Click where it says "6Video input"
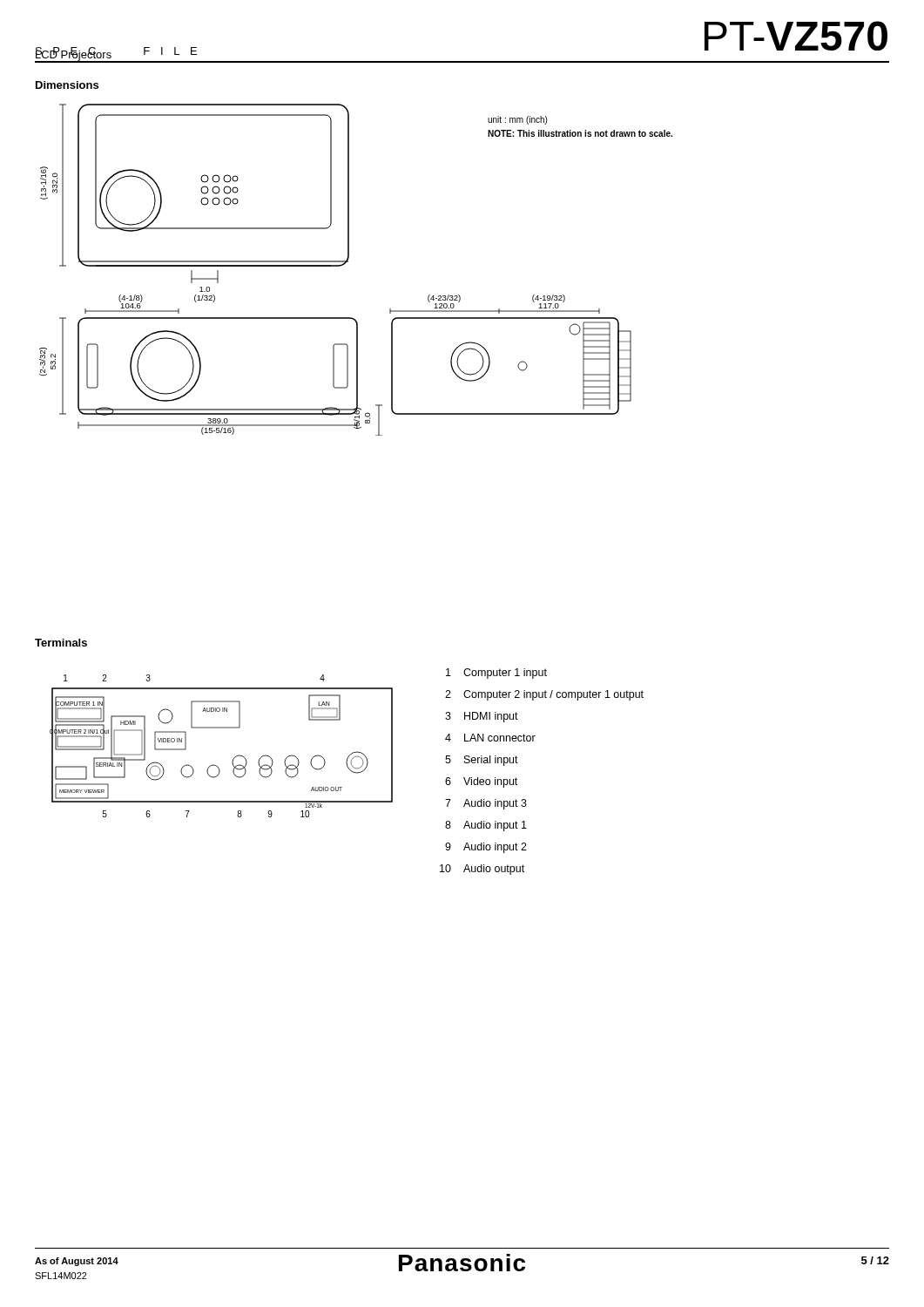924x1307 pixels. pos(477,782)
